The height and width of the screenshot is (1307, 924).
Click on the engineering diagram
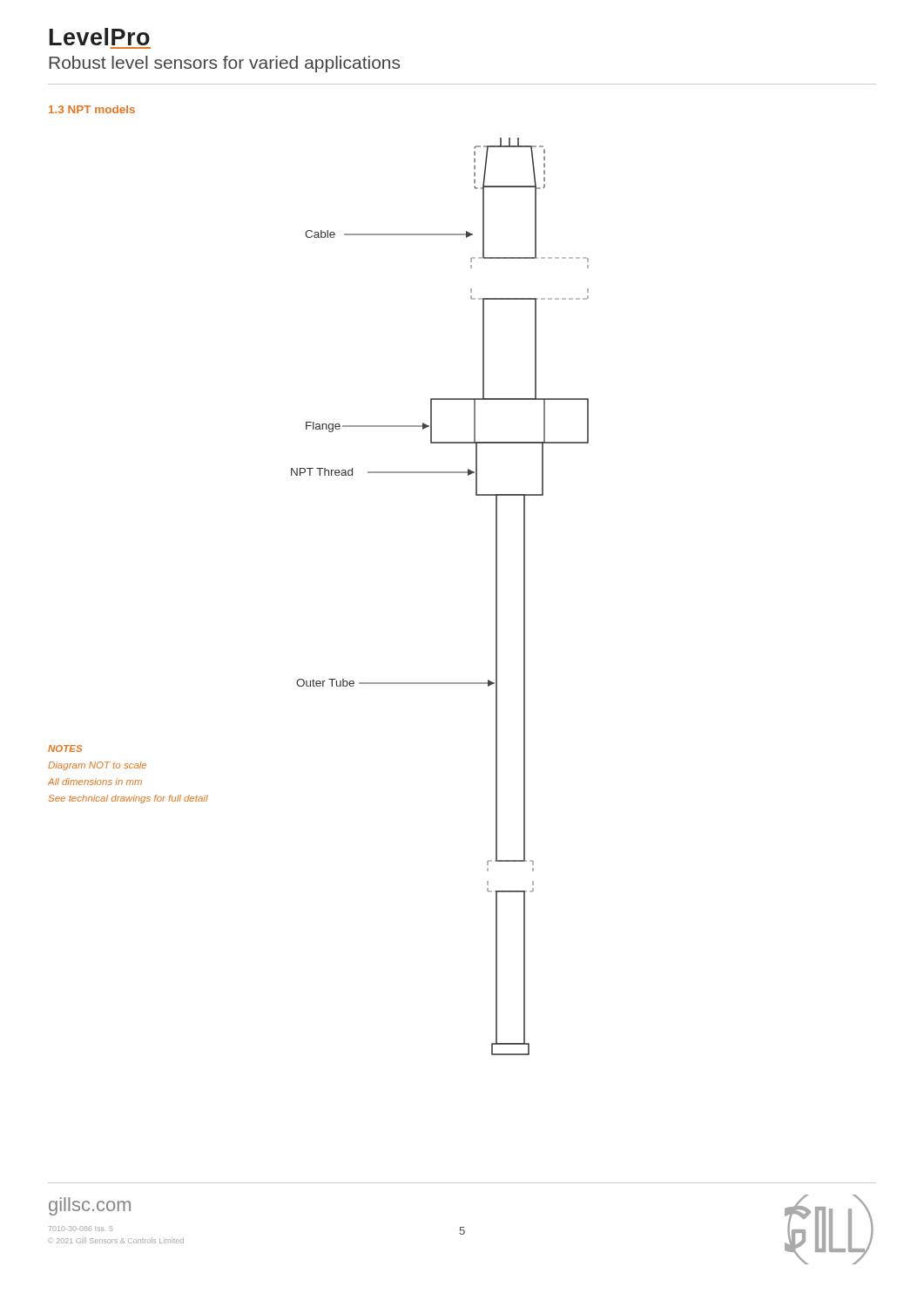pos(462,608)
